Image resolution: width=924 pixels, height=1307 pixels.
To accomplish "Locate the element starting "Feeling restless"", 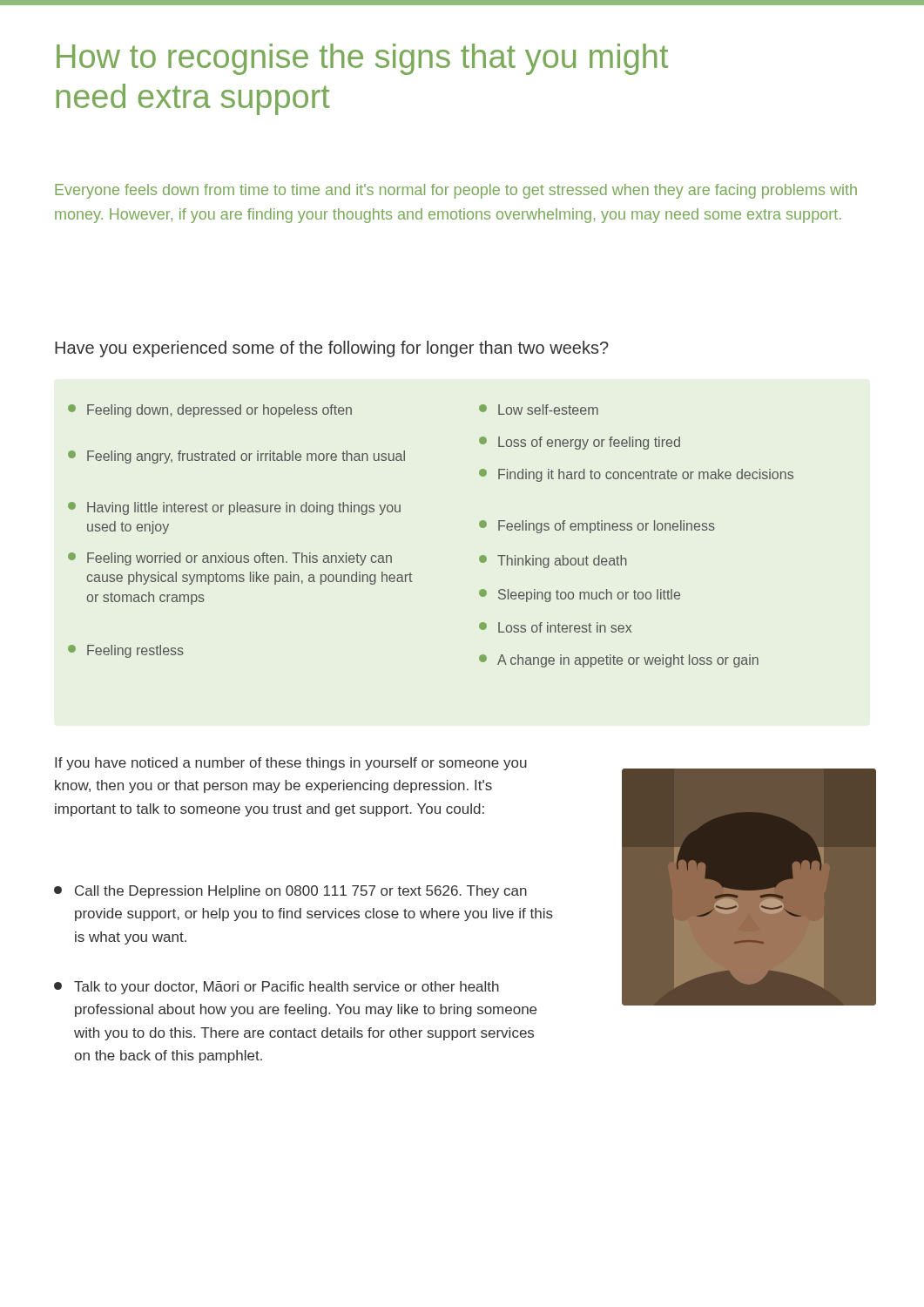I will point(126,651).
